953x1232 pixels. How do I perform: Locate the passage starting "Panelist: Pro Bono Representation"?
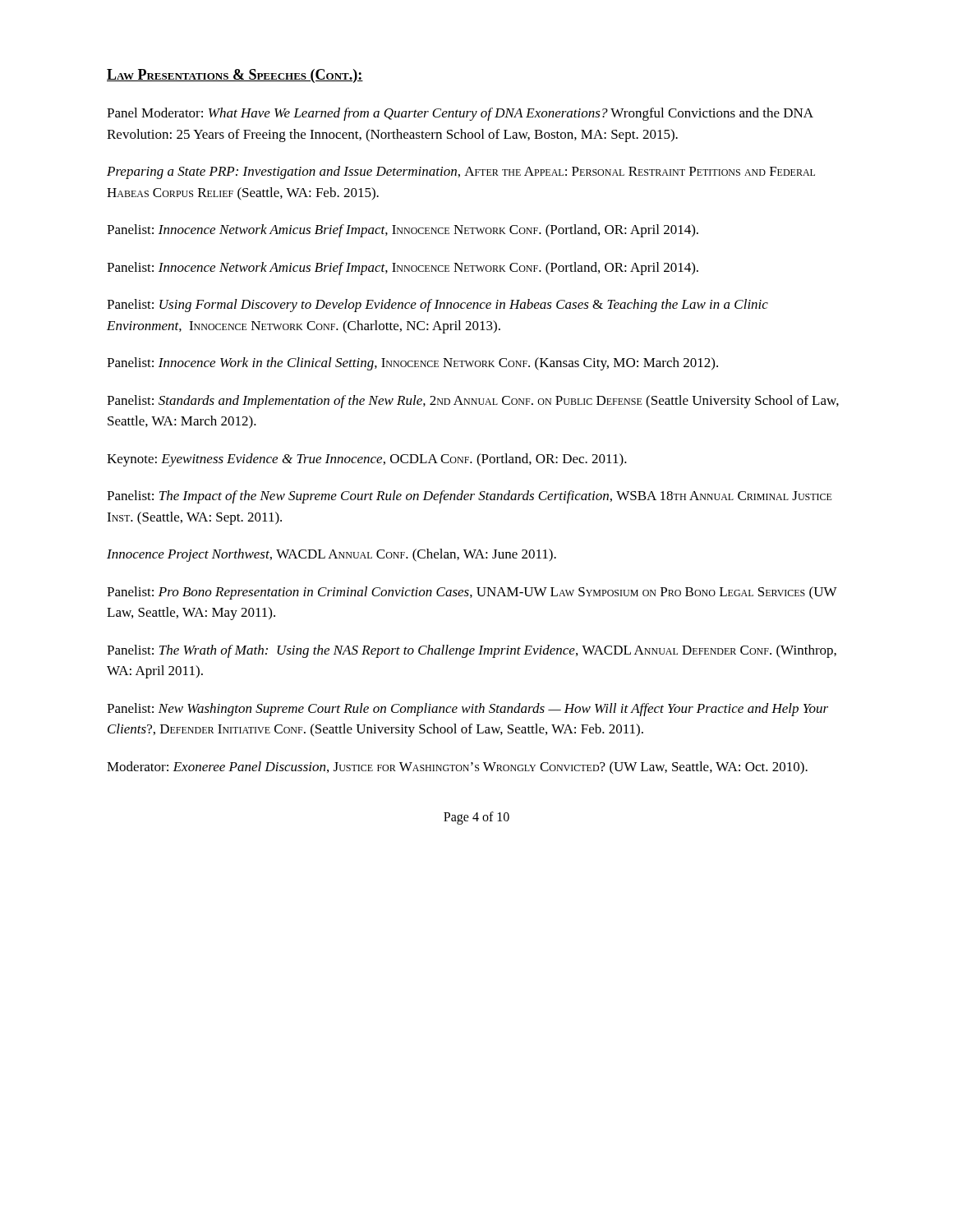tap(472, 602)
